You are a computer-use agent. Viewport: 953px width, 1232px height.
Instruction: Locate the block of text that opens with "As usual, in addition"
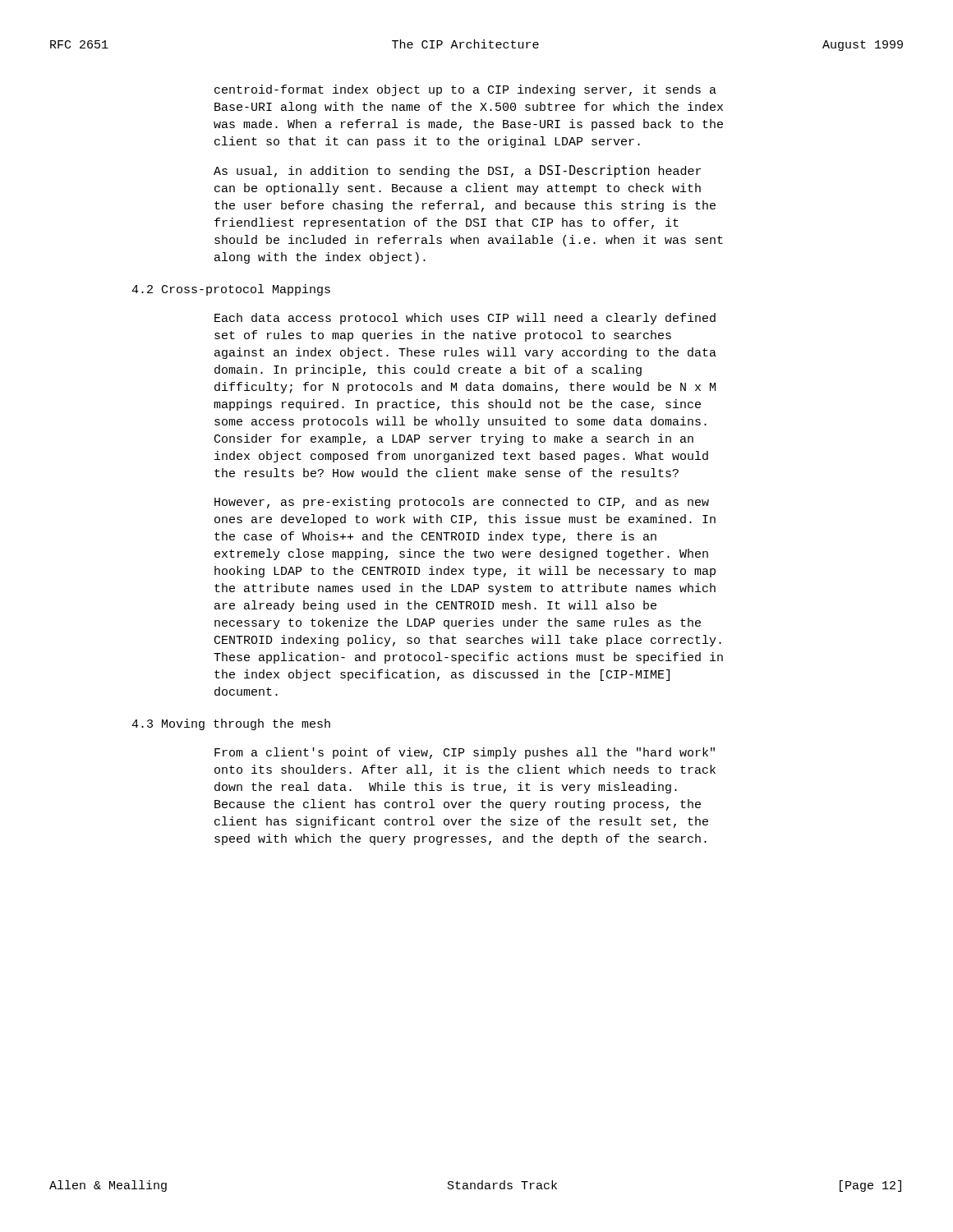click(x=469, y=214)
